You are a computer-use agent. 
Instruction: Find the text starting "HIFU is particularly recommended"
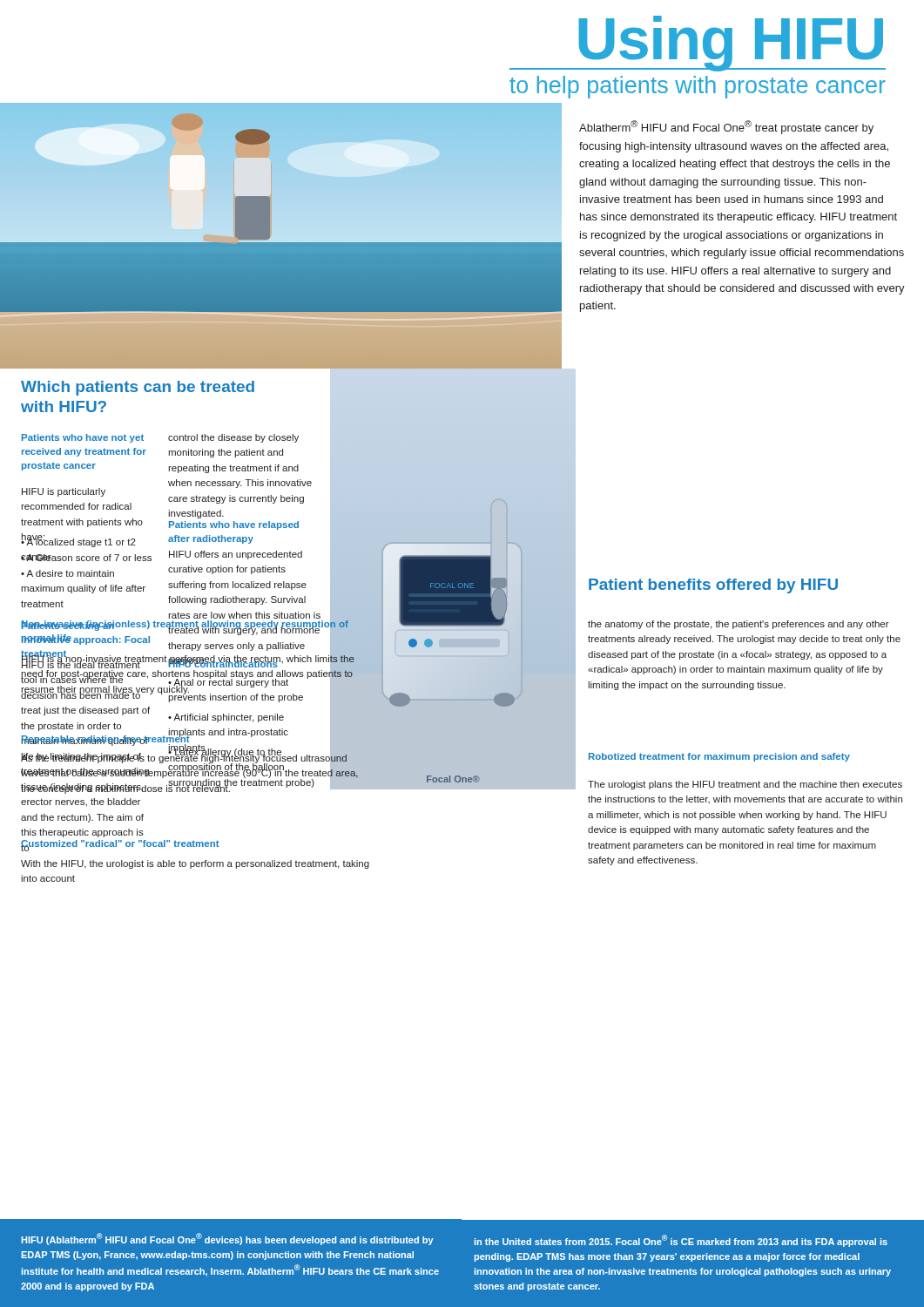pos(82,514)
